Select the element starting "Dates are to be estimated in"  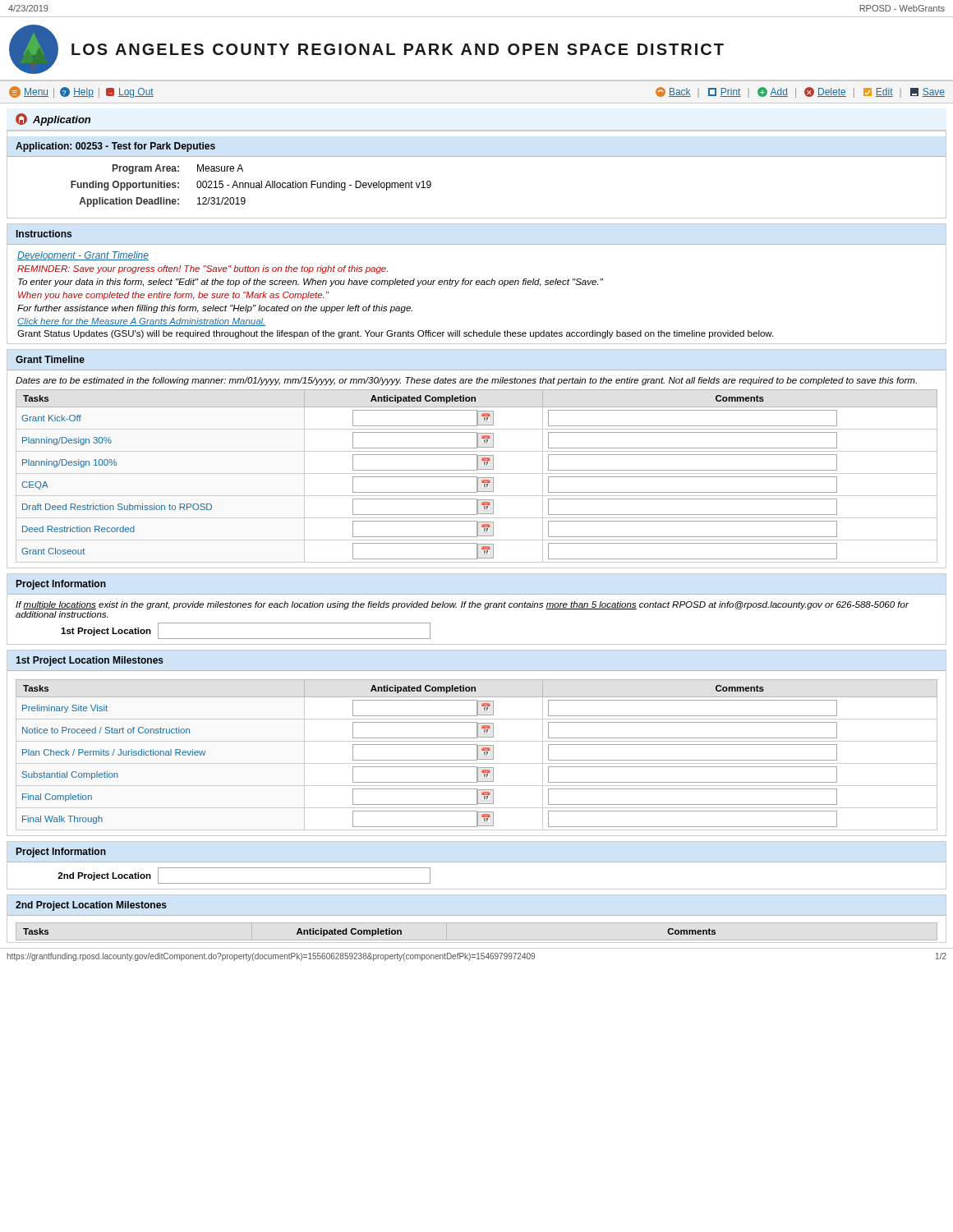(x=467, y=380)
